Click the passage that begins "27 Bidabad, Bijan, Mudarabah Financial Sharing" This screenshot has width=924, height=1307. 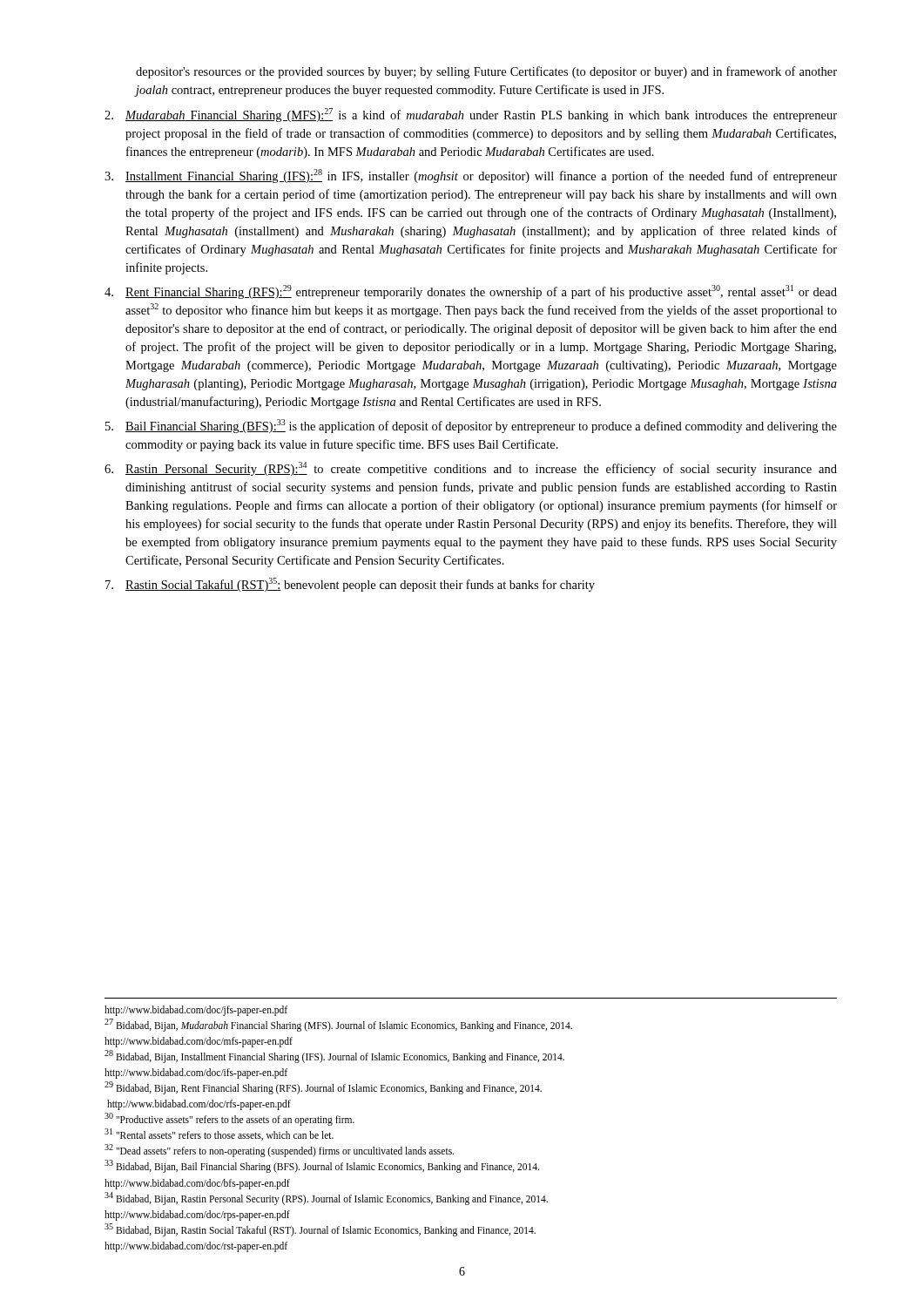[x=339, y=1024]
